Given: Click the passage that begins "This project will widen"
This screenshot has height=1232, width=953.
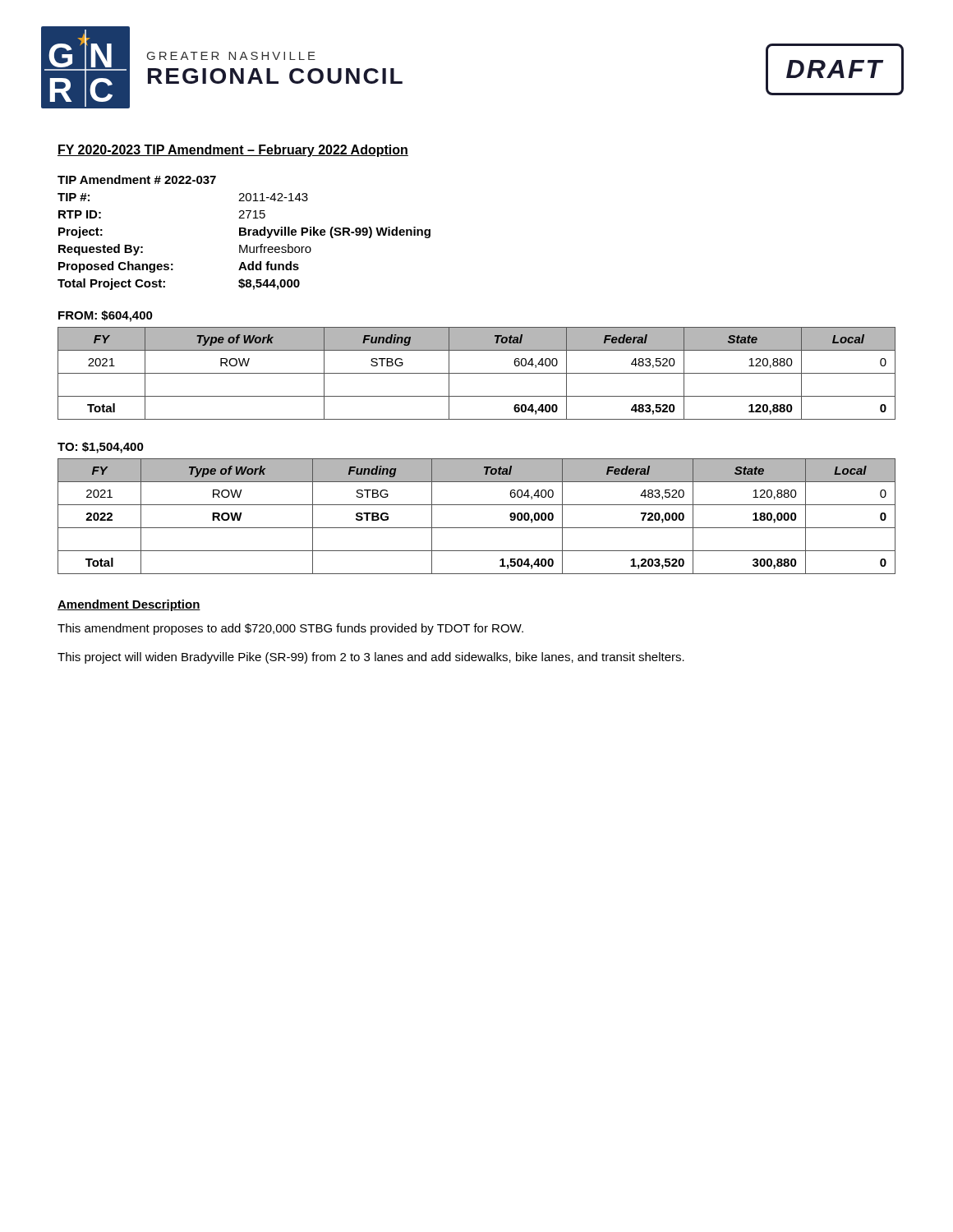Looking at the screenshot, I should [x=371, y=656].
